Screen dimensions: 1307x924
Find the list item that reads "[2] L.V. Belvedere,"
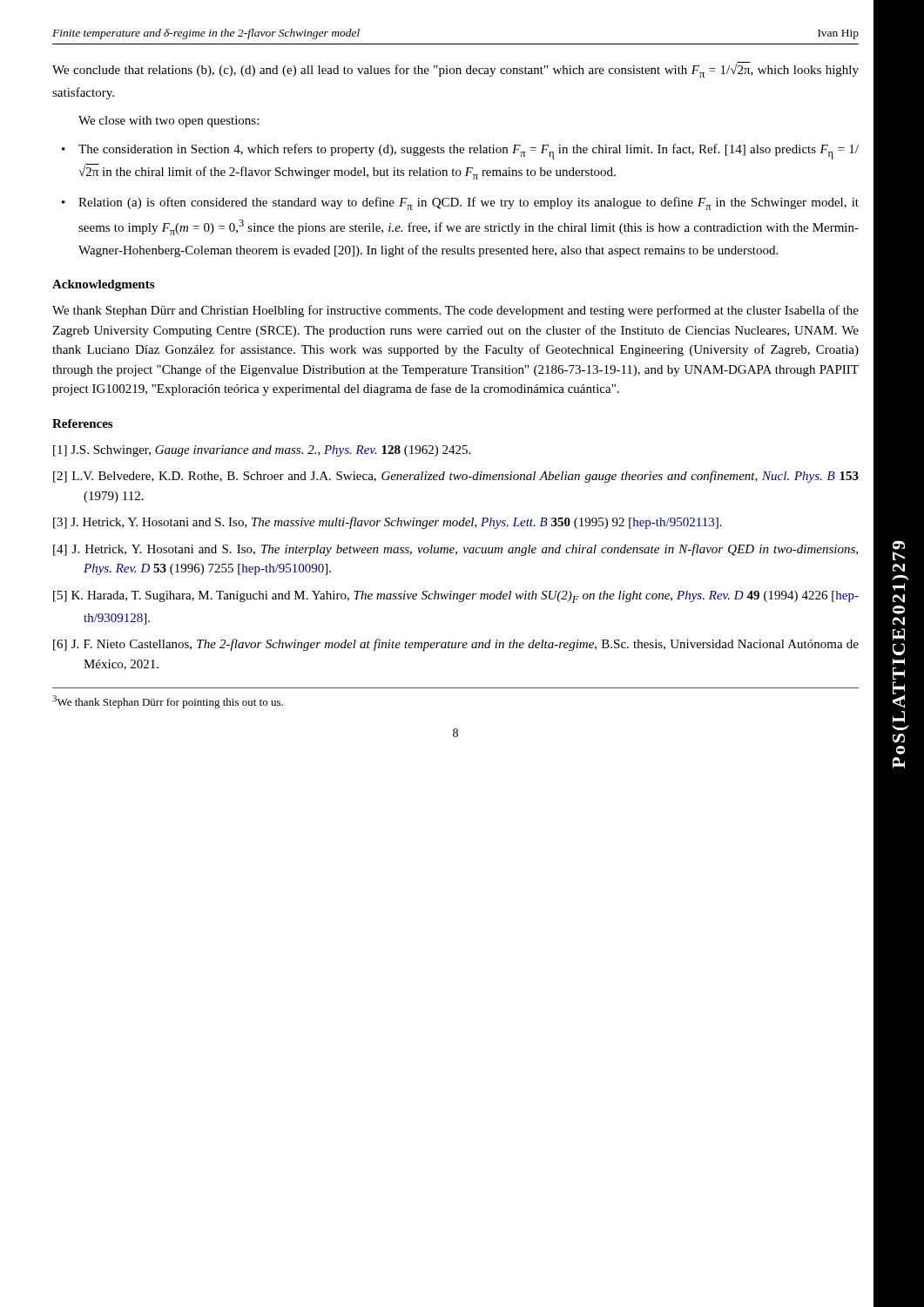(x=455, y=486)
